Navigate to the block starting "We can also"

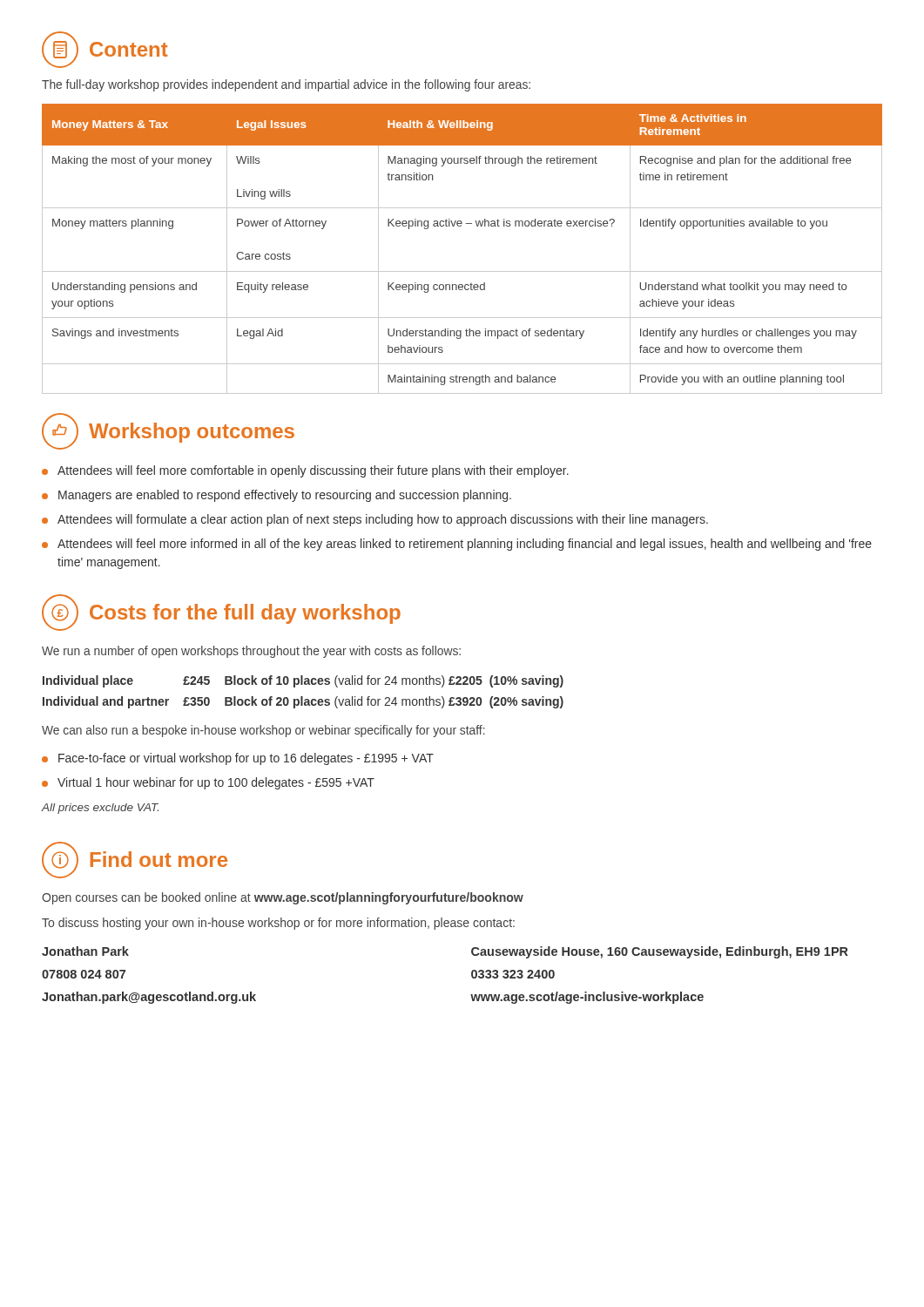coord(264,730)
